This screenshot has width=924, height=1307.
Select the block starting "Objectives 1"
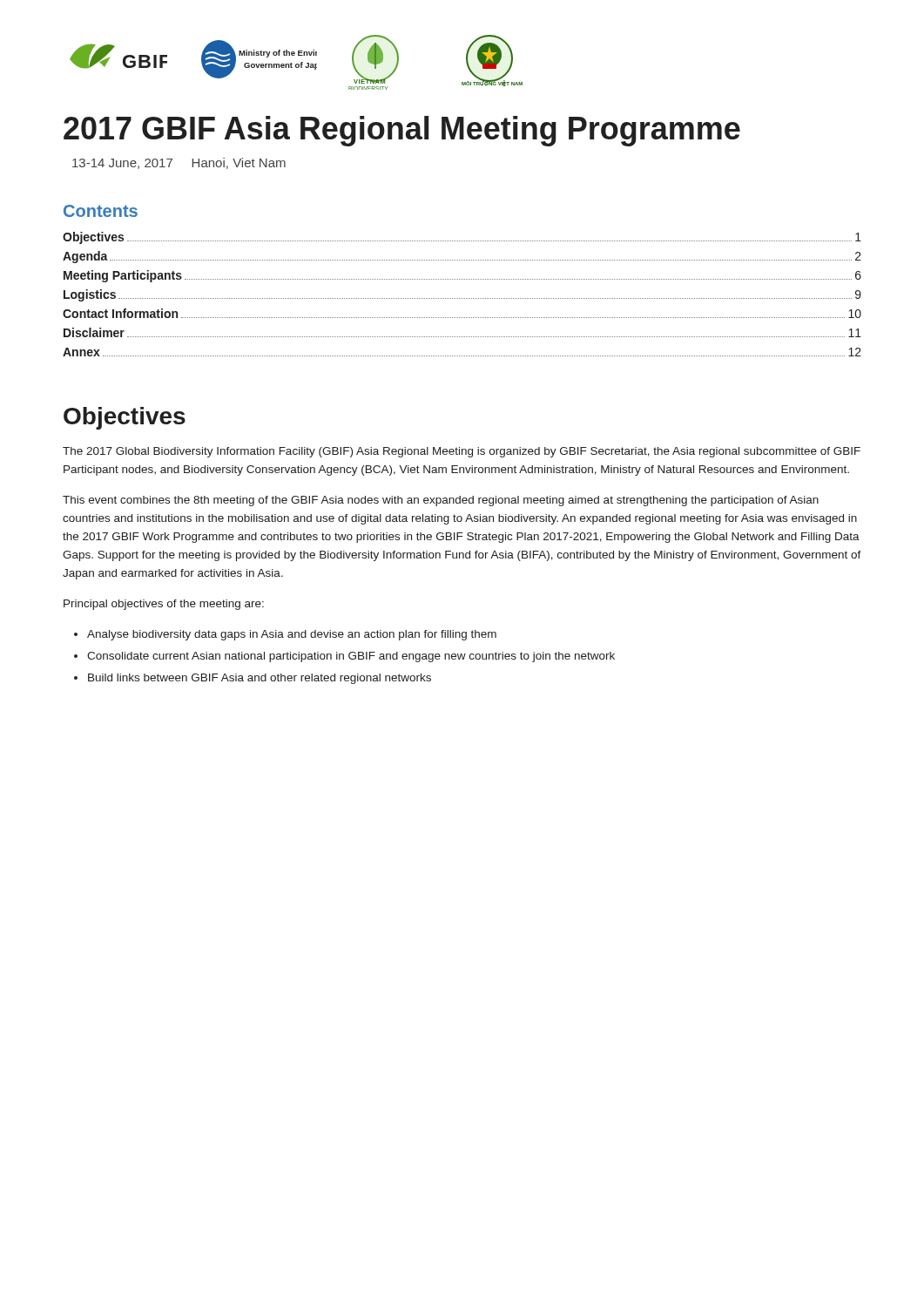[x=462, y=237]
